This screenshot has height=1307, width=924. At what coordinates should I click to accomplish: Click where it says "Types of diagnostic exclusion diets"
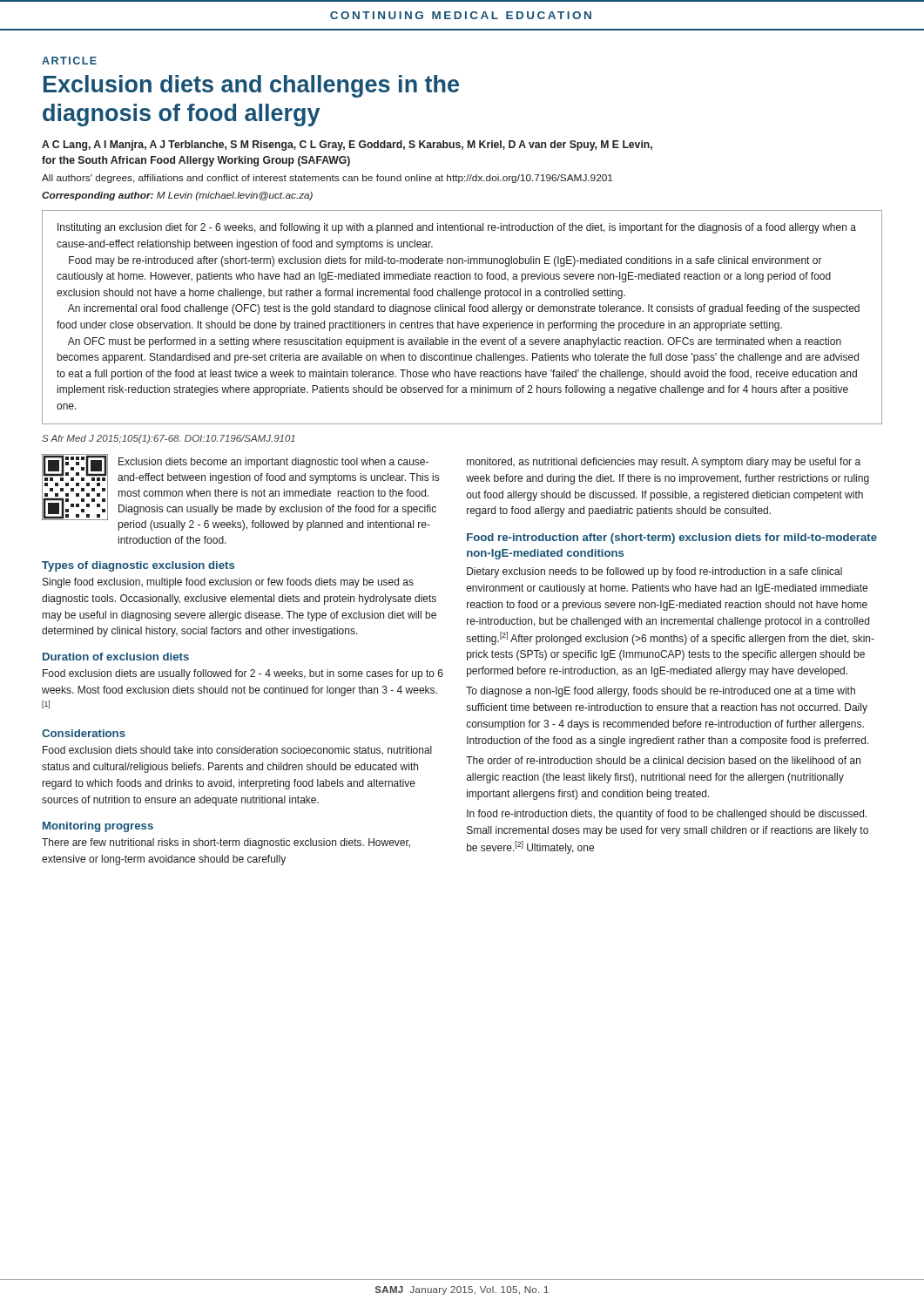pyautogui.click(x=138, y=565)
